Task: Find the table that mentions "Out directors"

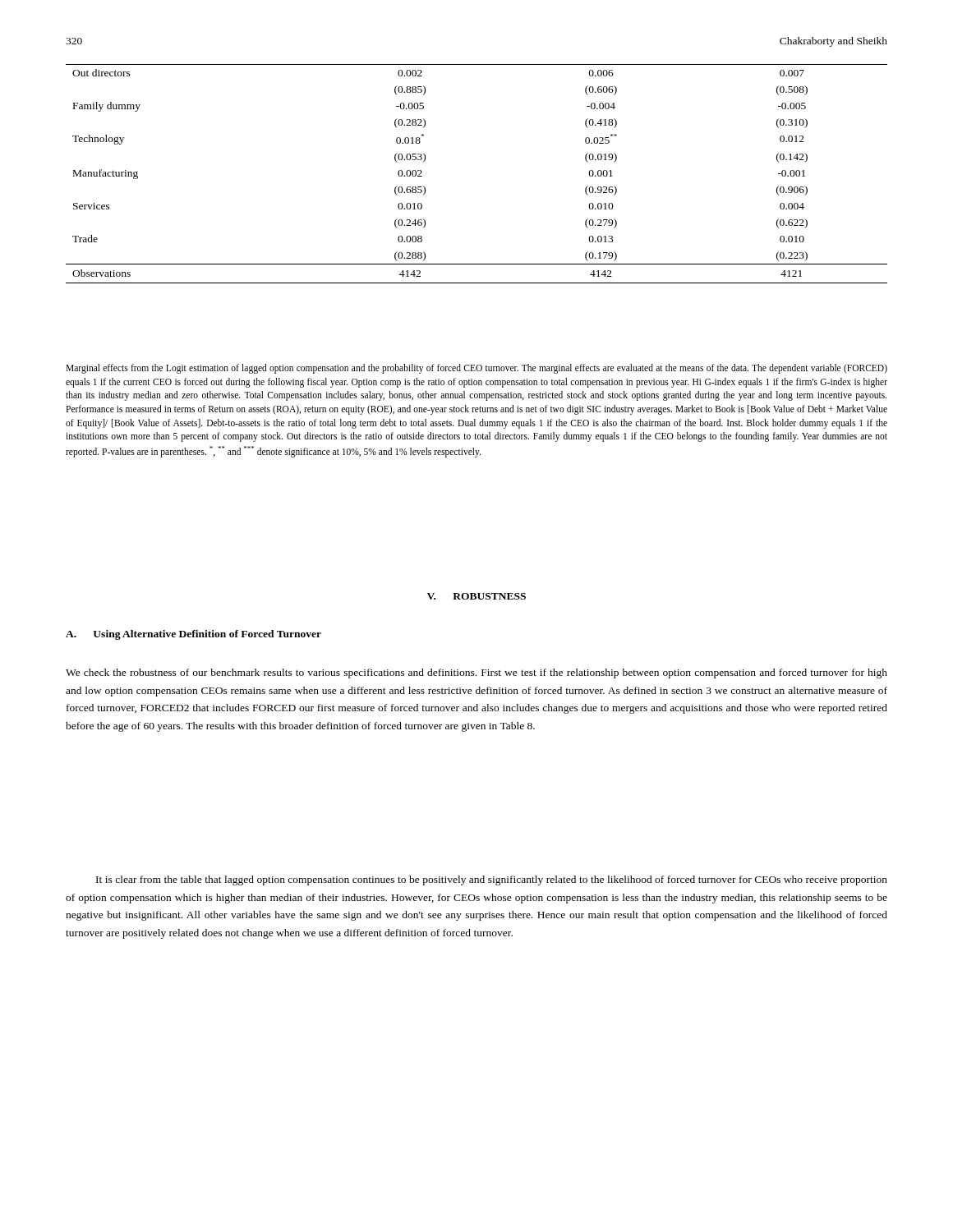Action: (x=476, y=174)
